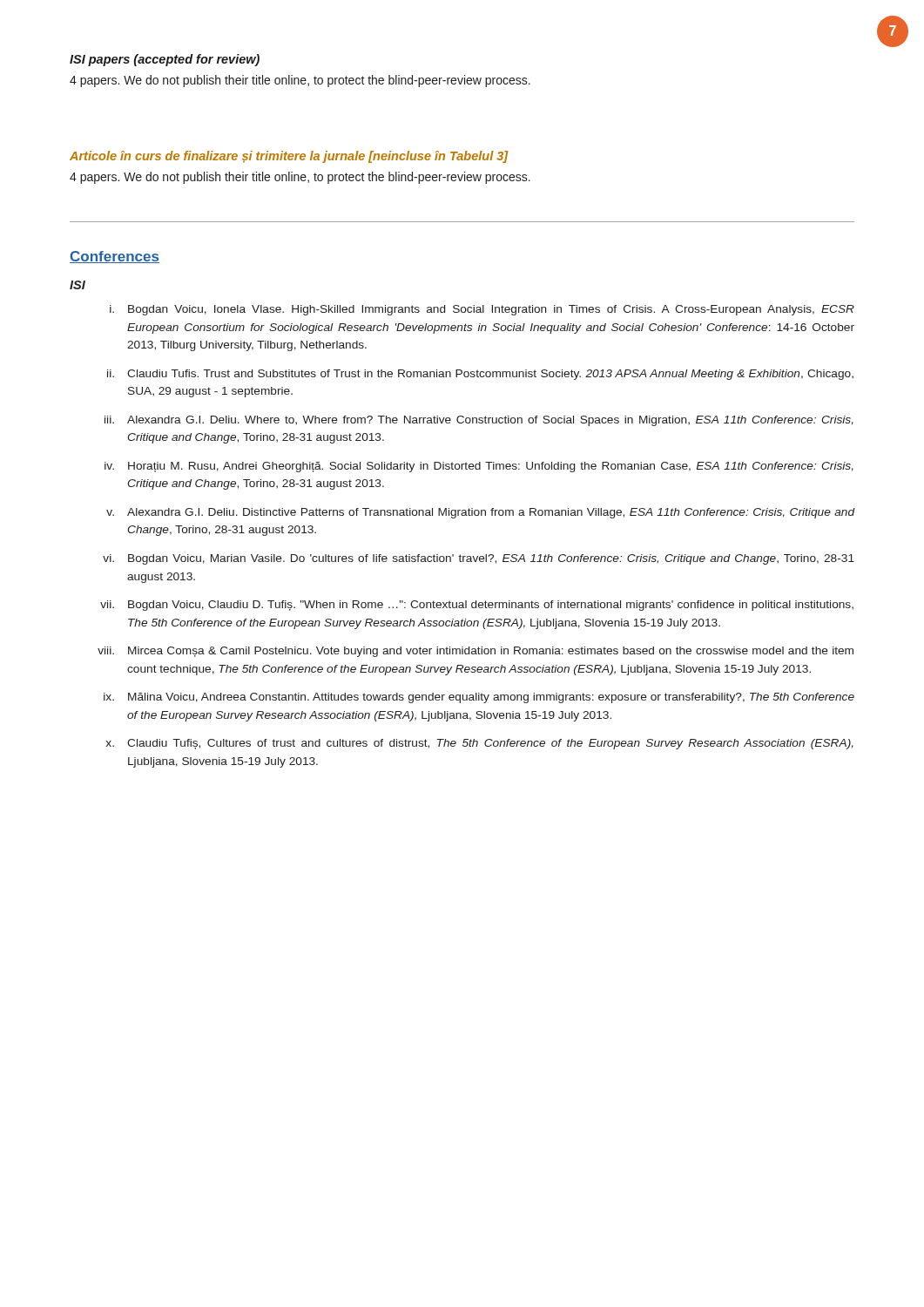Locate the list item containing "iii. Alexandra G.I. Deliu. Where"
This screenshot has width=924, height=1307.
coord(462,429)
